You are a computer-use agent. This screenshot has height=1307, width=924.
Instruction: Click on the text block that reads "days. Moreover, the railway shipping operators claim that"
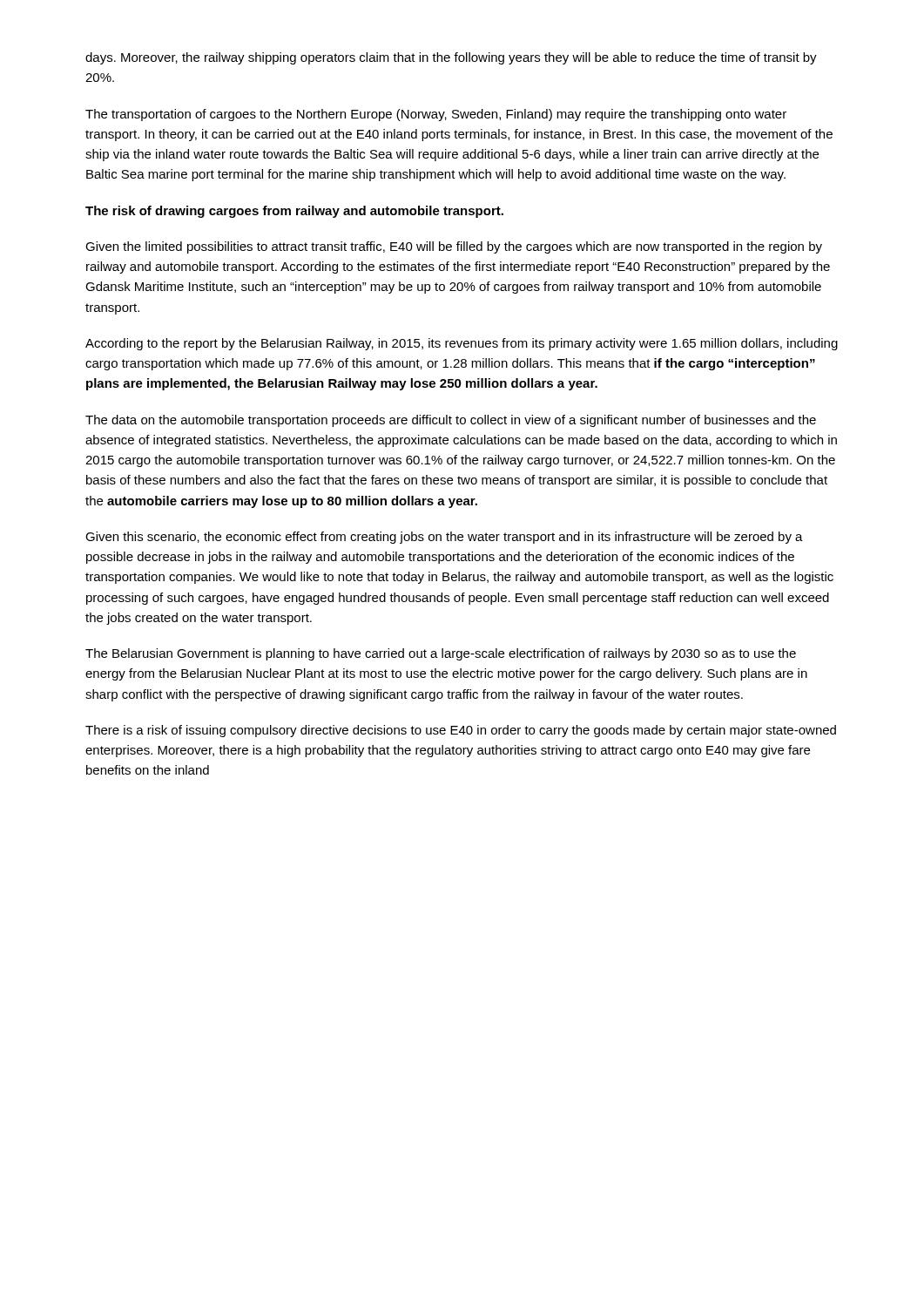pyautogui.click(x=451, y=67)
